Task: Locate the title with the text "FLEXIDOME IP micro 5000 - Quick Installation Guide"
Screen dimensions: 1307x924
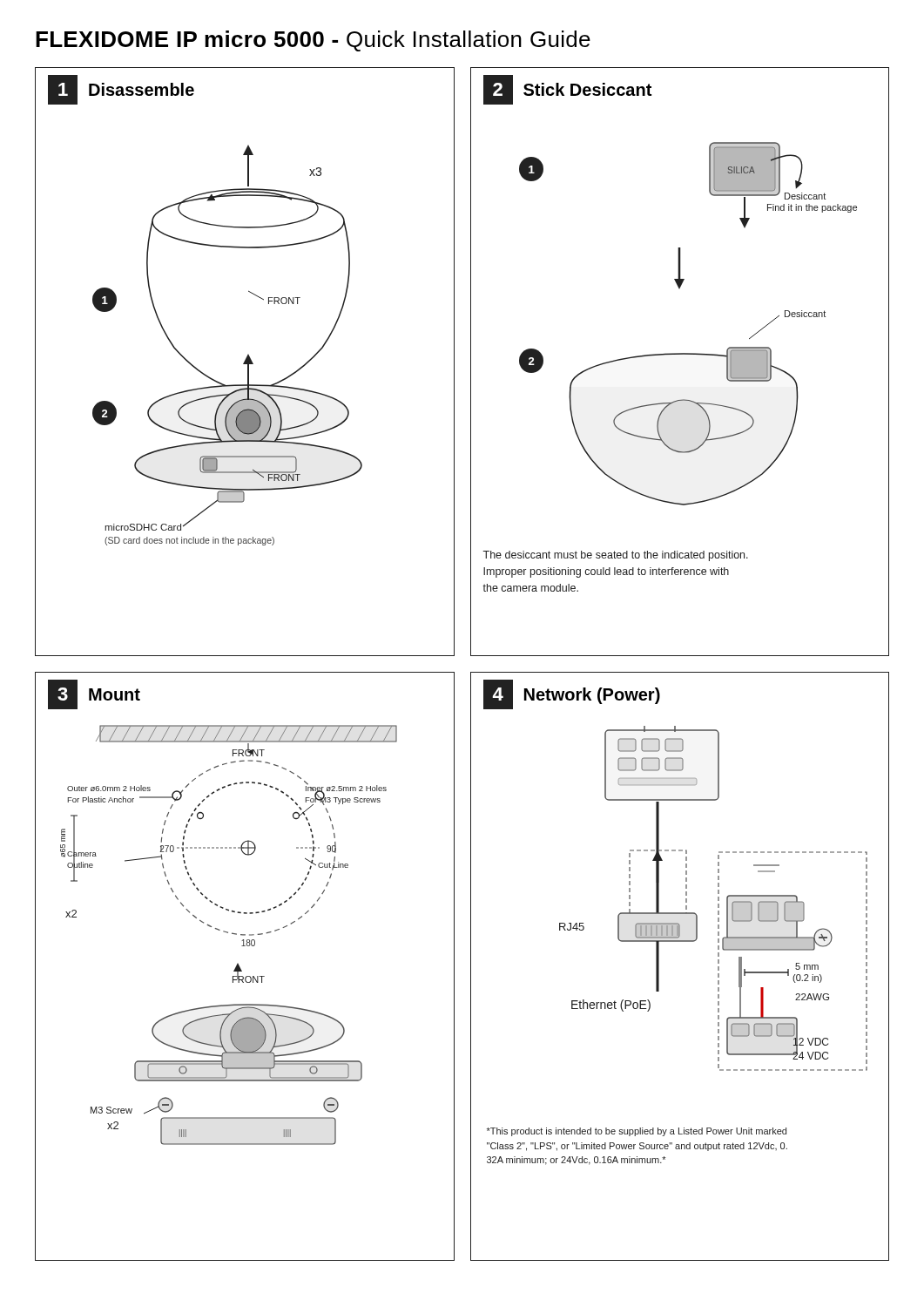Action: coord(313,39)
